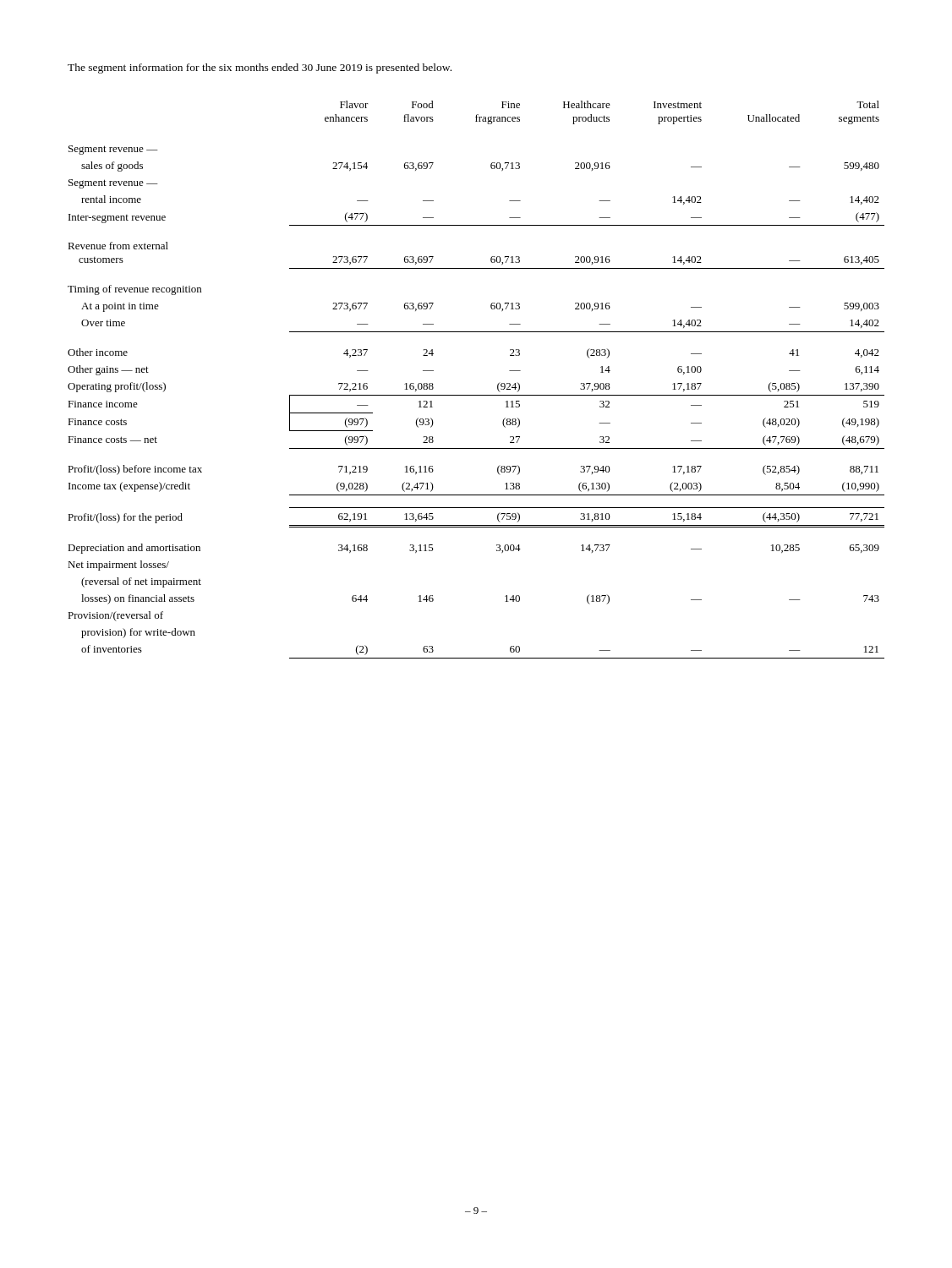Locate the text block that reads "The segment information for the six months ended"

tap(260, 67)
